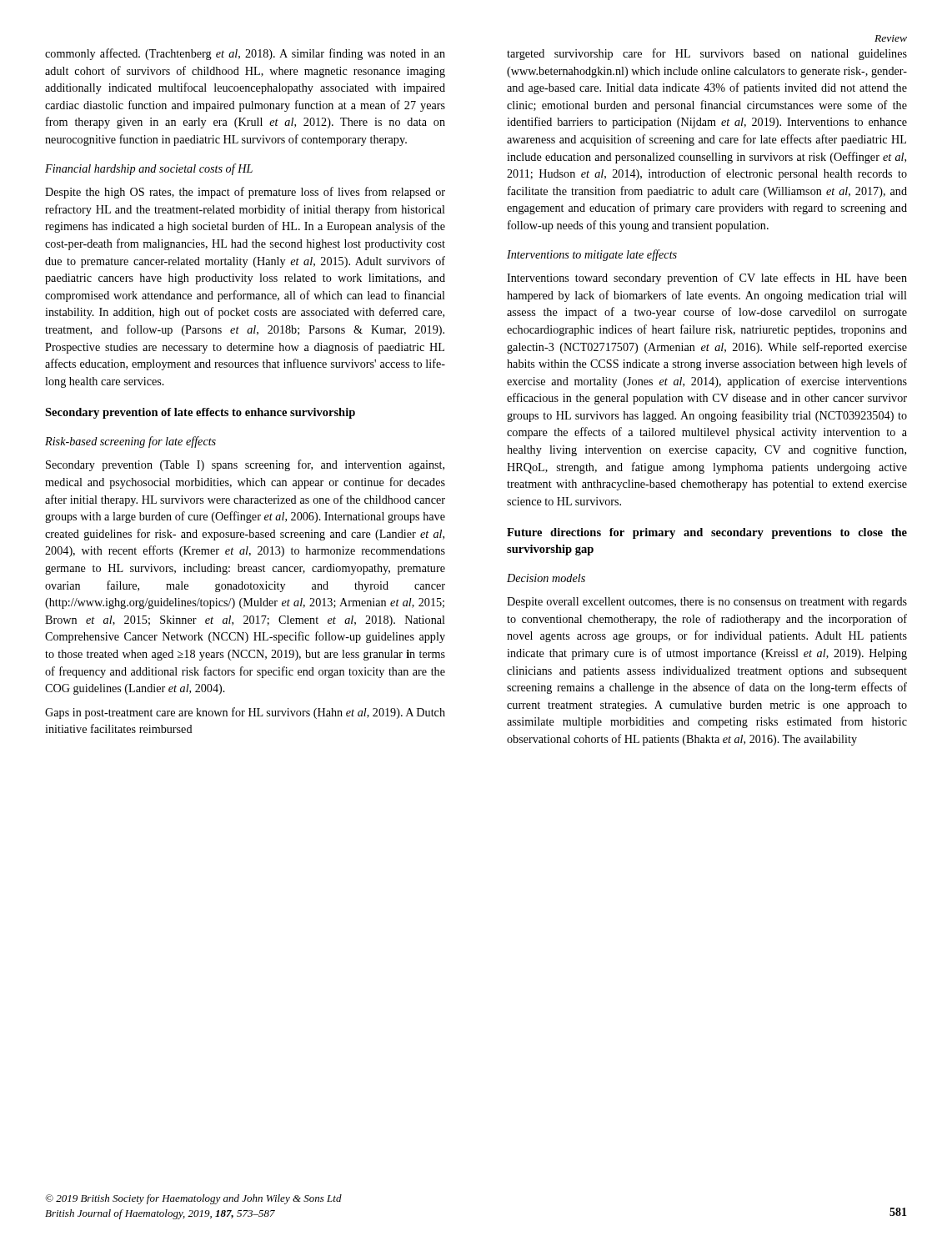Screen dimensions: 1251x952
Task: Find the text block starting "Financial hardship and societal costs of"
Action: click(245, 168)
